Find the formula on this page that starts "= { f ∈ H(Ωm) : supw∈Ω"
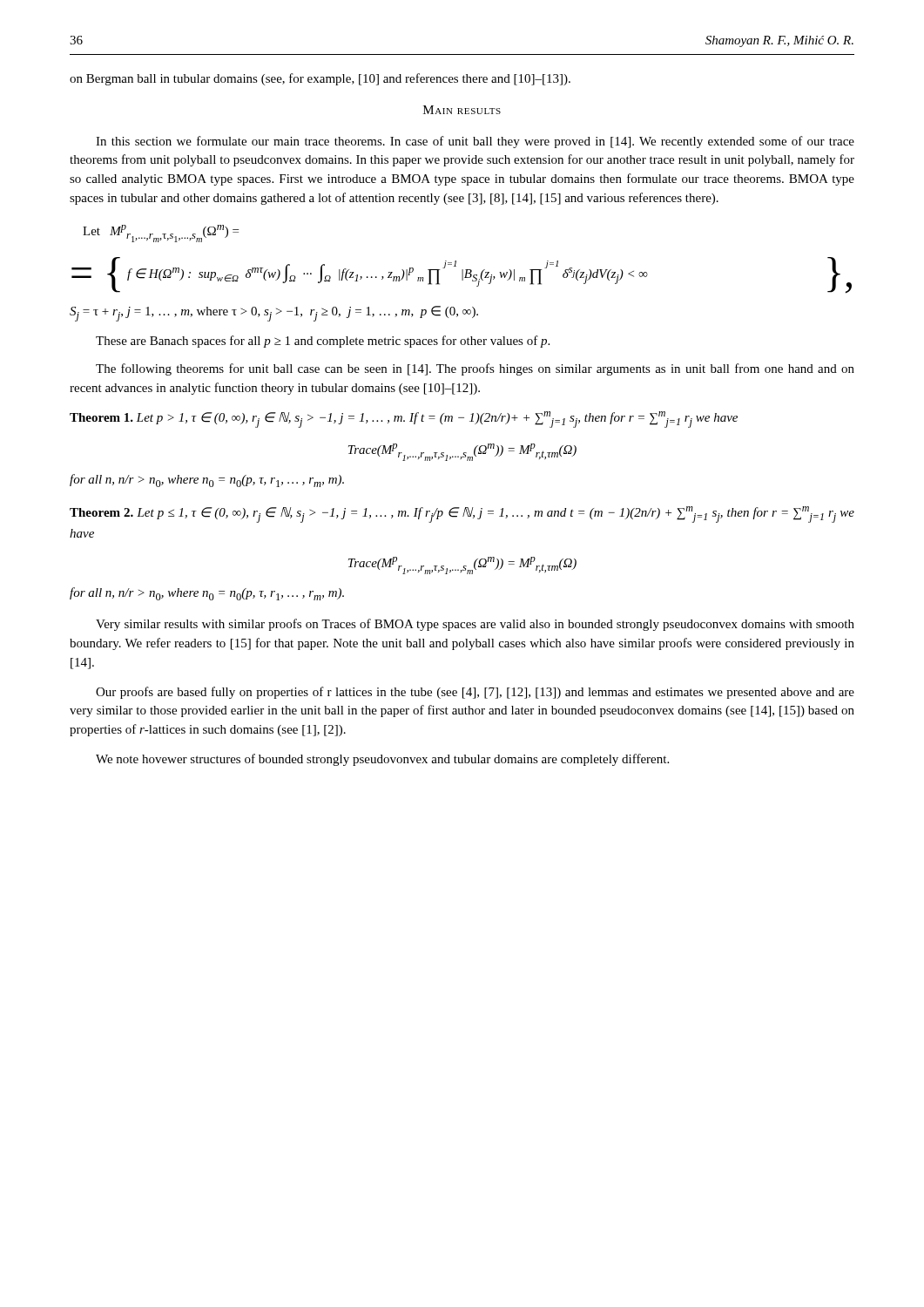Viewport: 924px width, 1307px height. [462, 273]
